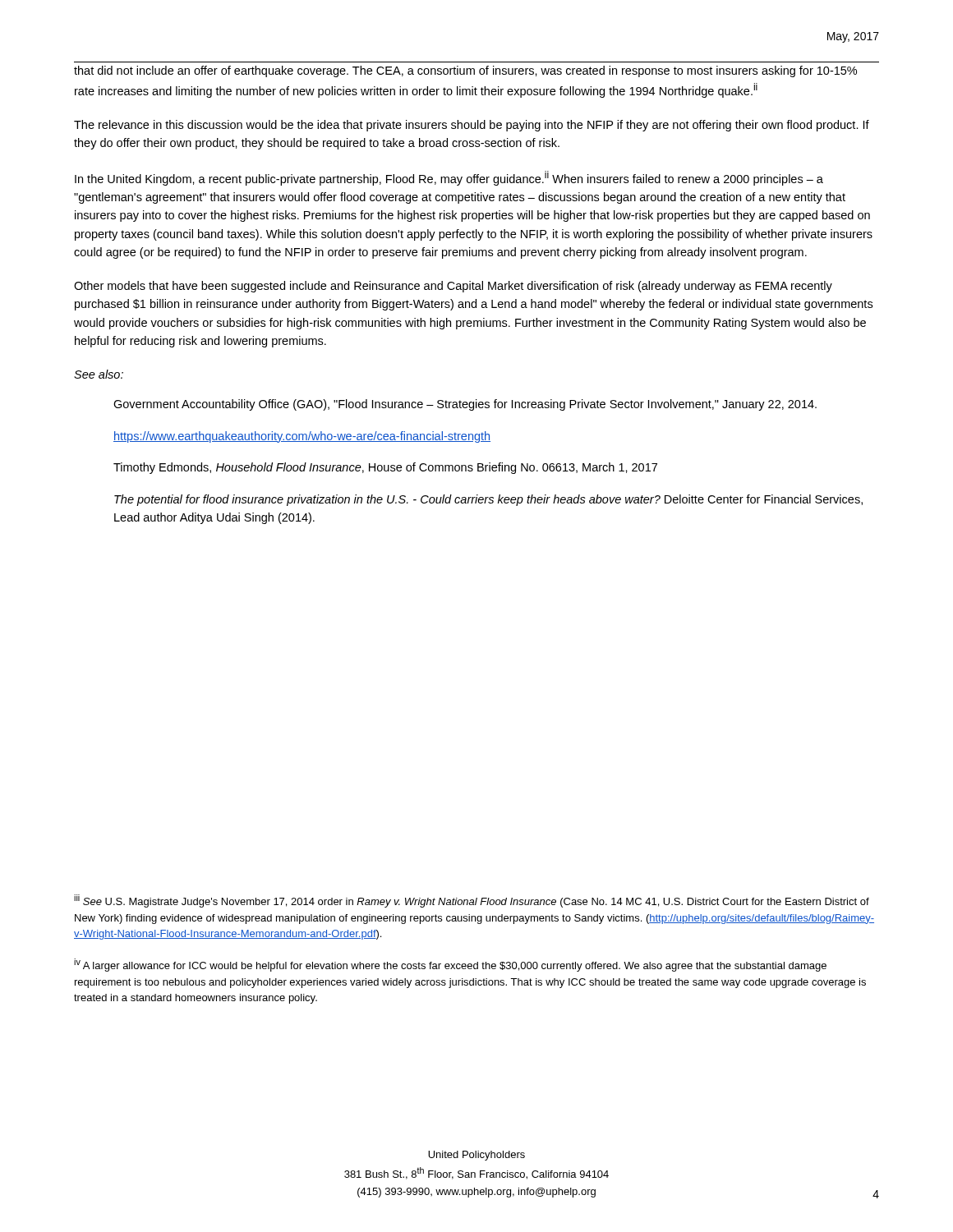953x1232 pixels.
Task: Click the passage that begins "The relevance in this discussion would"
Action: click(x=471, y=134)
